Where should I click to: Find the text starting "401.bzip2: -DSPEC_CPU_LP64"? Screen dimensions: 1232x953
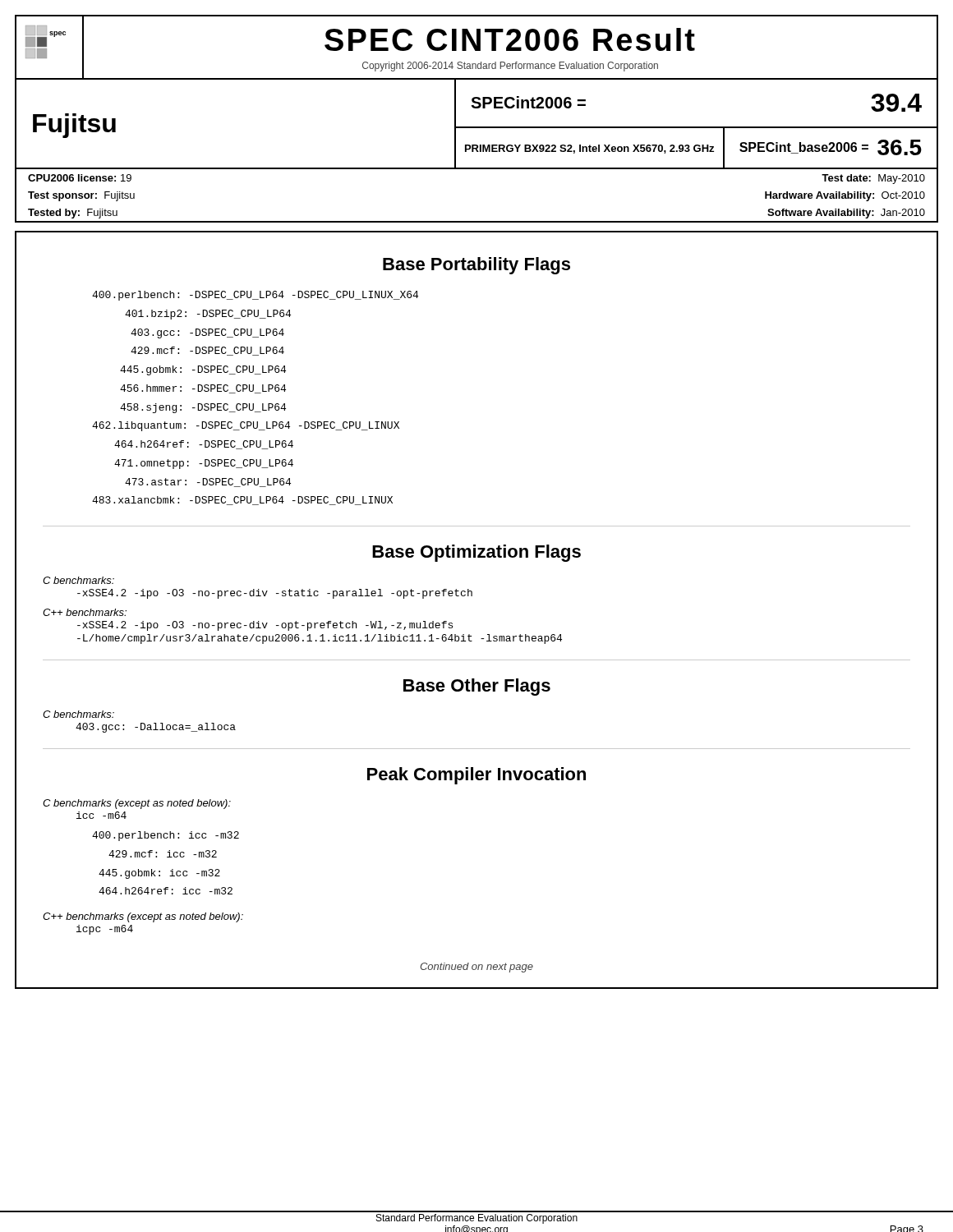click(208, 314)
